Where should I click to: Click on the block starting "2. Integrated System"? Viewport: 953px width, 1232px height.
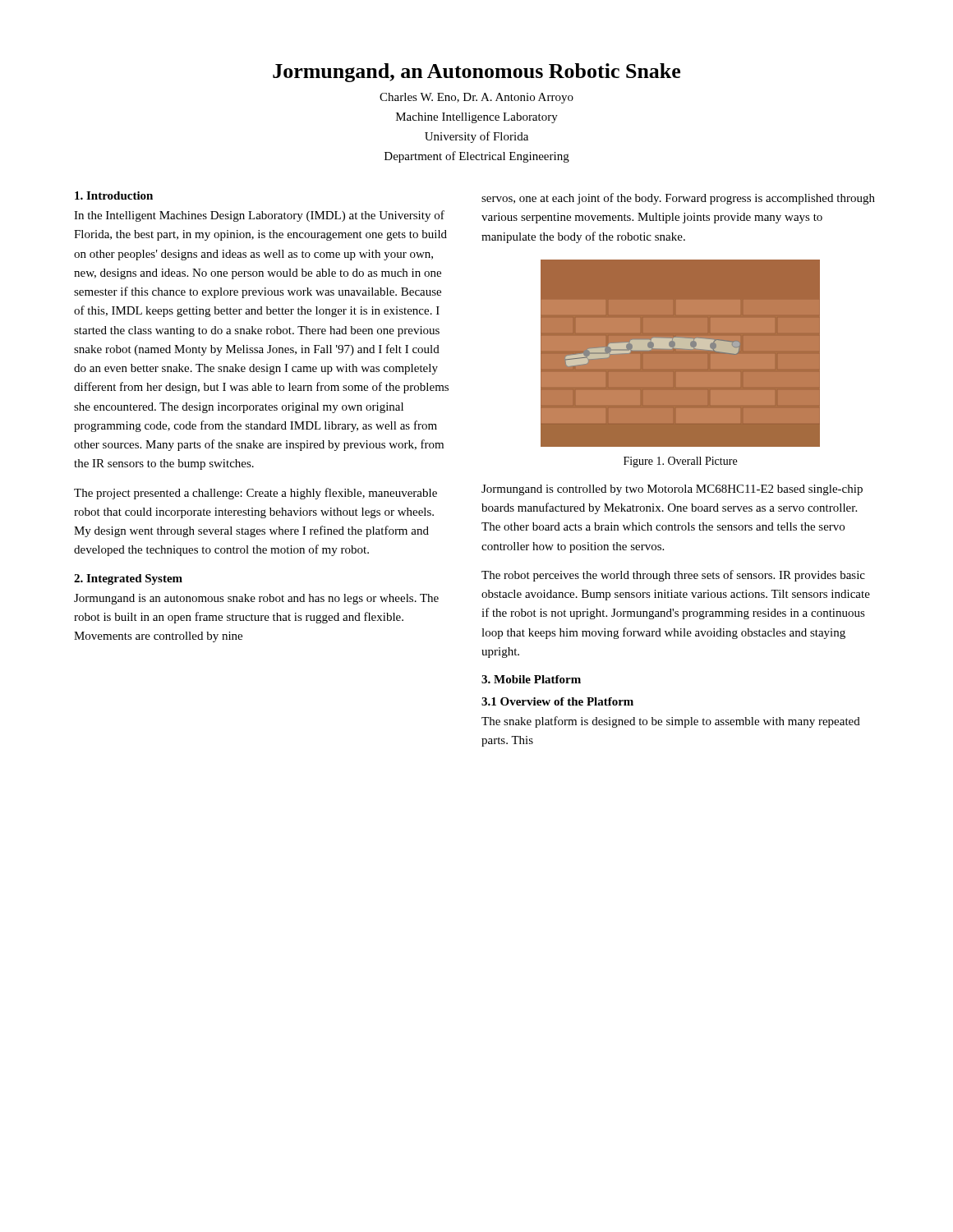tap(128, 578)
